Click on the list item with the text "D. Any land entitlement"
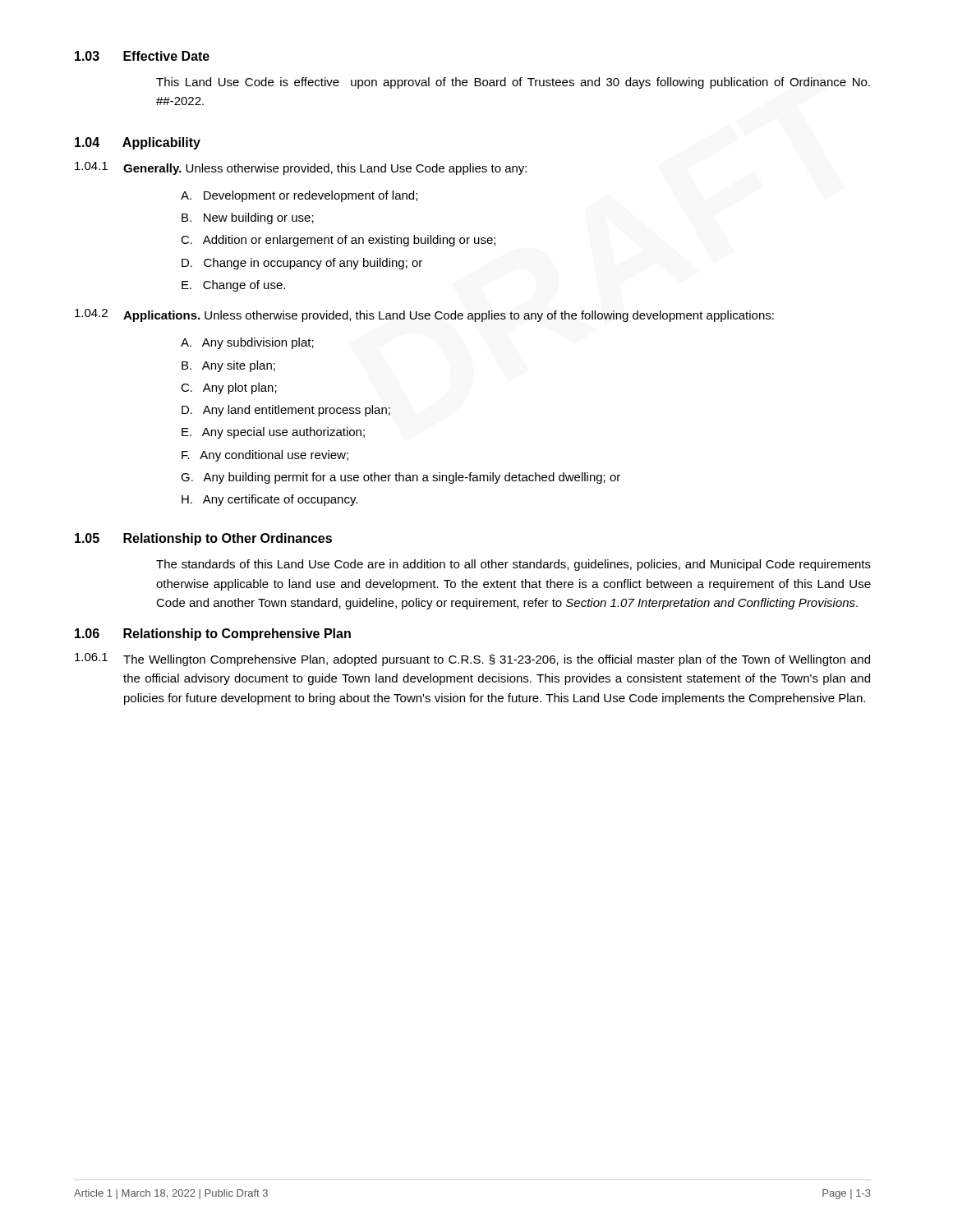 [286, 409]
